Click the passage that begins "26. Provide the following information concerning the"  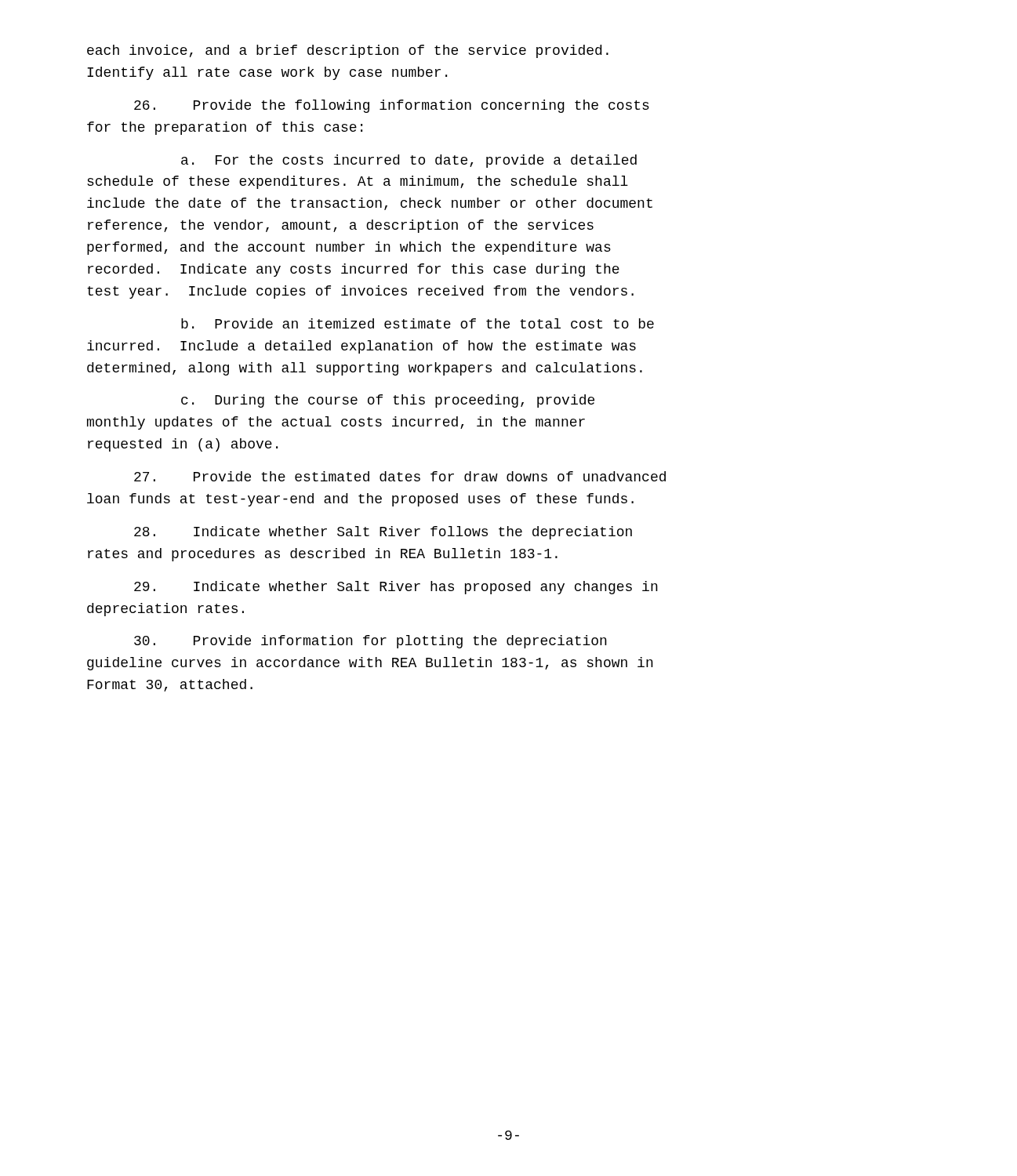click(x=368, y=117)
